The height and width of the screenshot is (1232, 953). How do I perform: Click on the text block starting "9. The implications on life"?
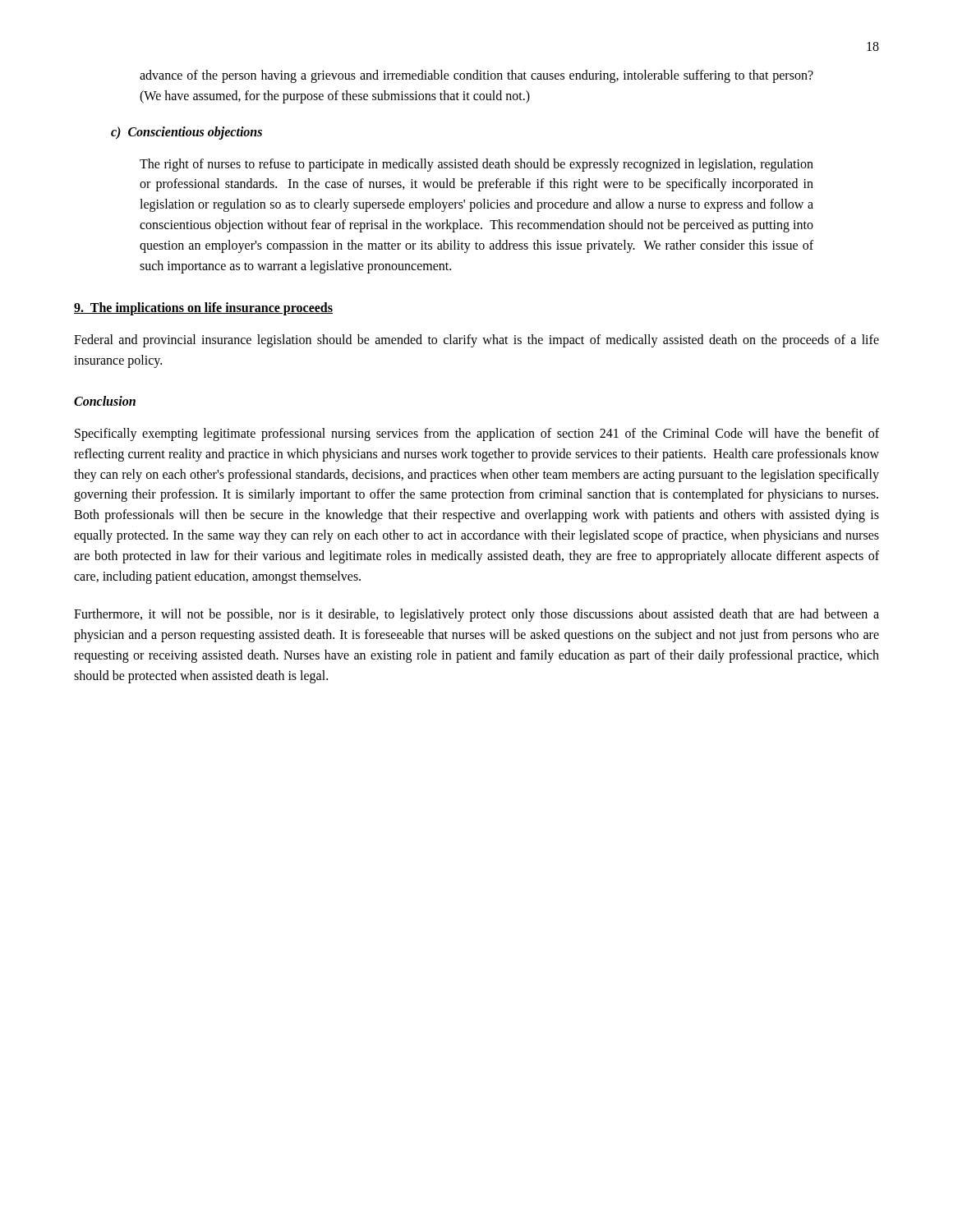pos(203,308)
